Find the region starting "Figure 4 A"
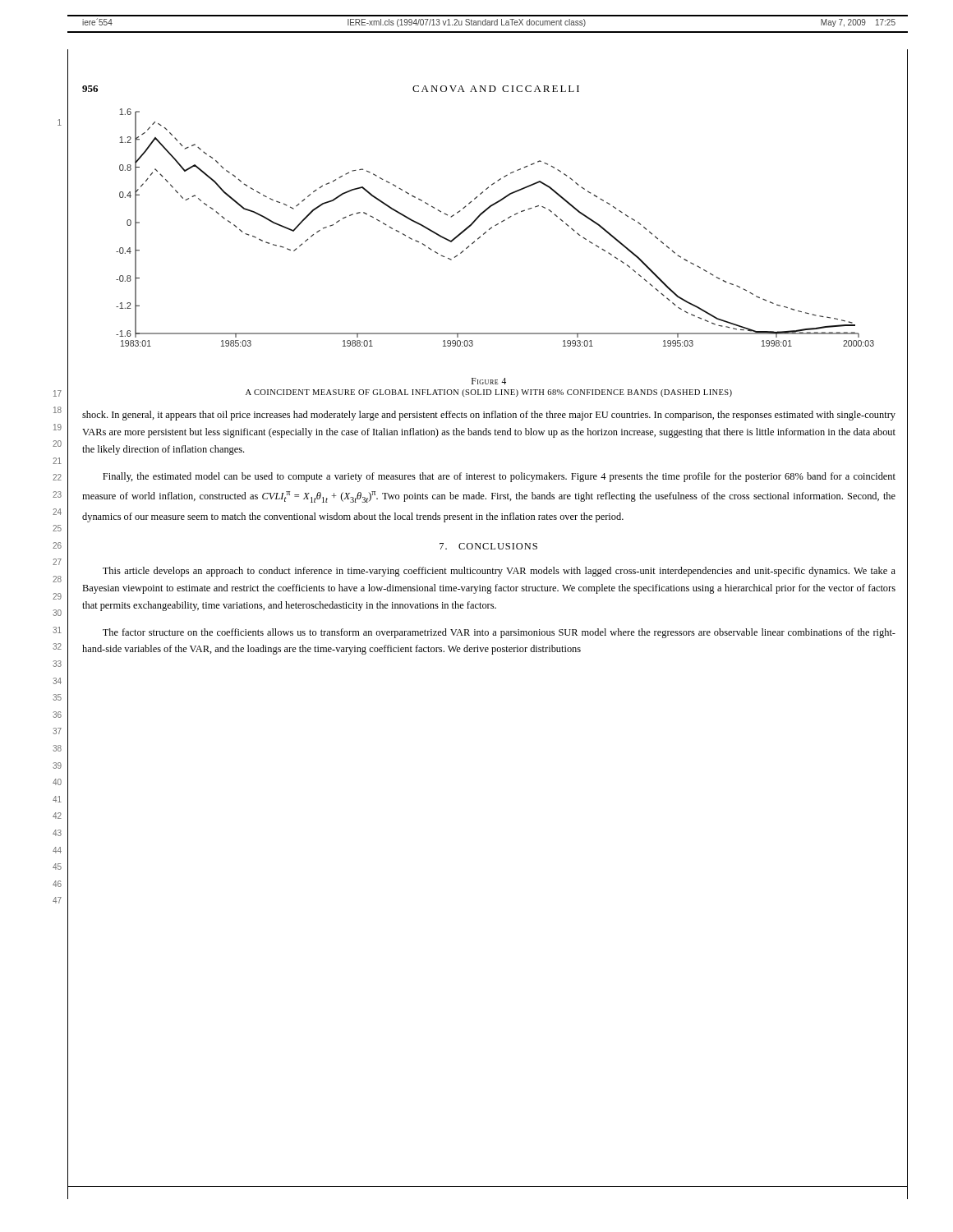This screenshot has height=1232, width=953. (489, 386)
